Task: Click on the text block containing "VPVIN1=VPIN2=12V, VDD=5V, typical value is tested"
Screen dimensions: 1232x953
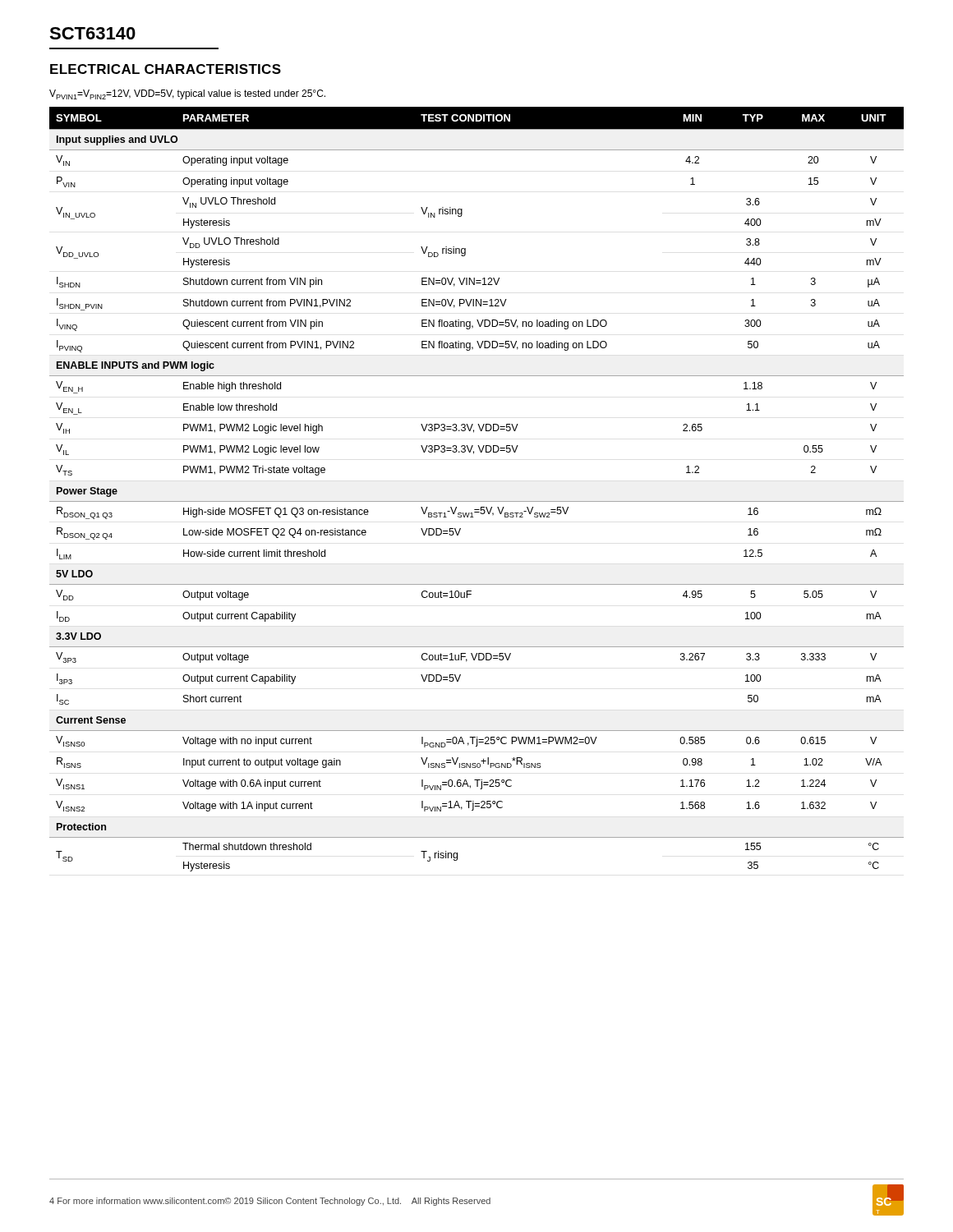Action: click(188, 95)
